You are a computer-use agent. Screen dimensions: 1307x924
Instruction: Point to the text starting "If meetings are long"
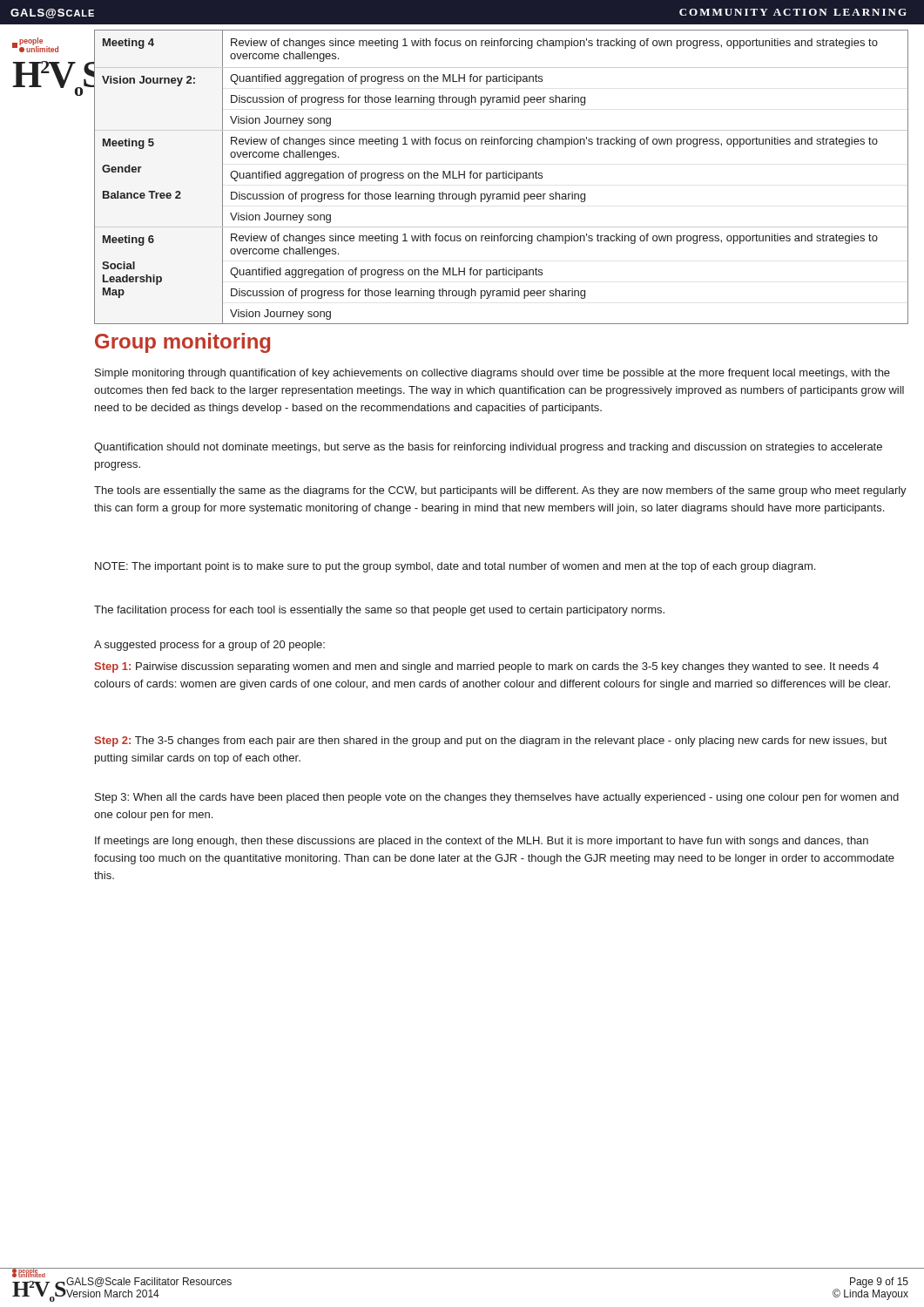coord(494,858)
